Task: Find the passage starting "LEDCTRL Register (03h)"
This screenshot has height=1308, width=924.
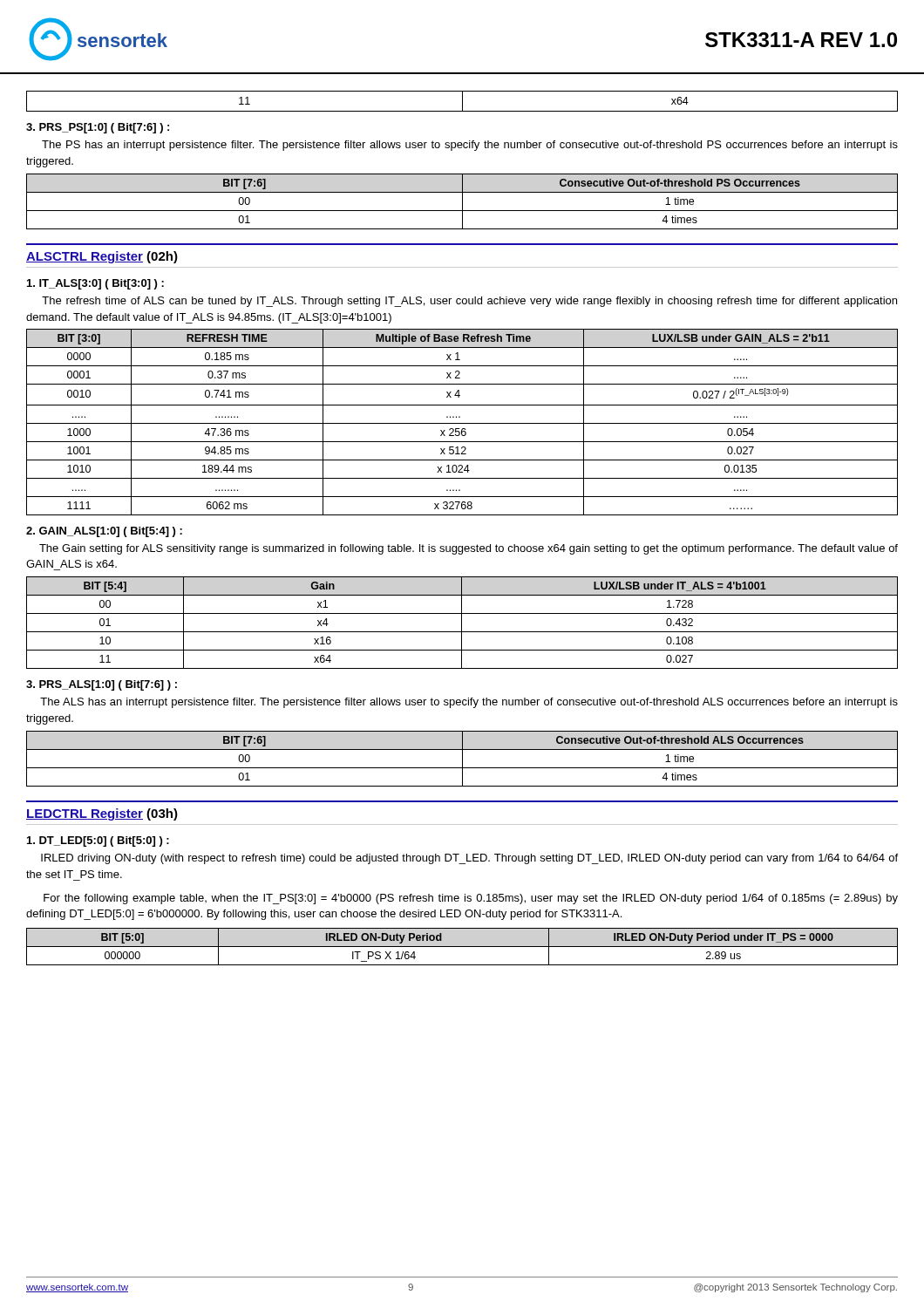Action: pyautogui.click(x=102, y=813)
